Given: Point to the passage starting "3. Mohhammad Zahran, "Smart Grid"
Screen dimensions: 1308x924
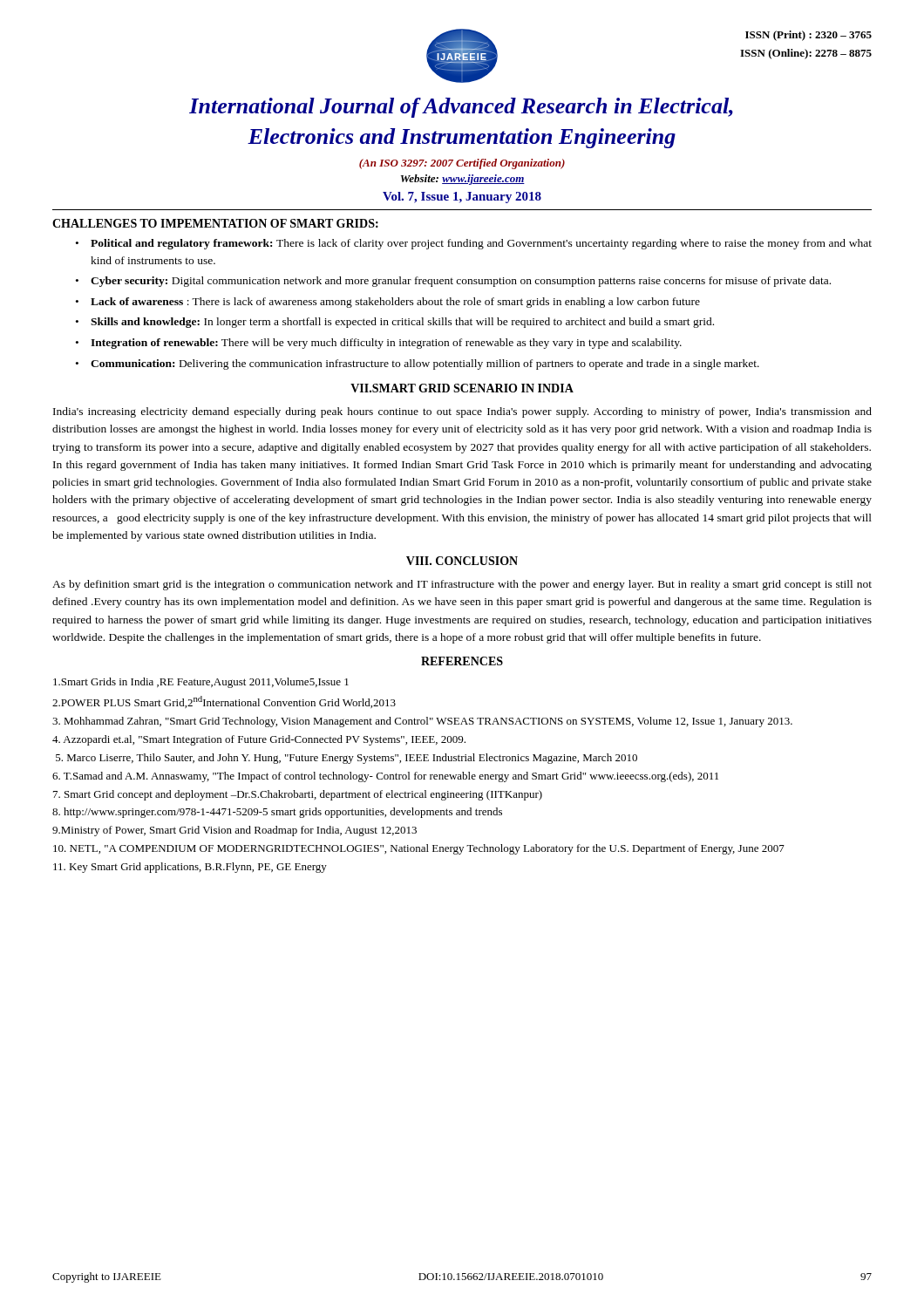Looking at the screenshot, I should [423, 721].
